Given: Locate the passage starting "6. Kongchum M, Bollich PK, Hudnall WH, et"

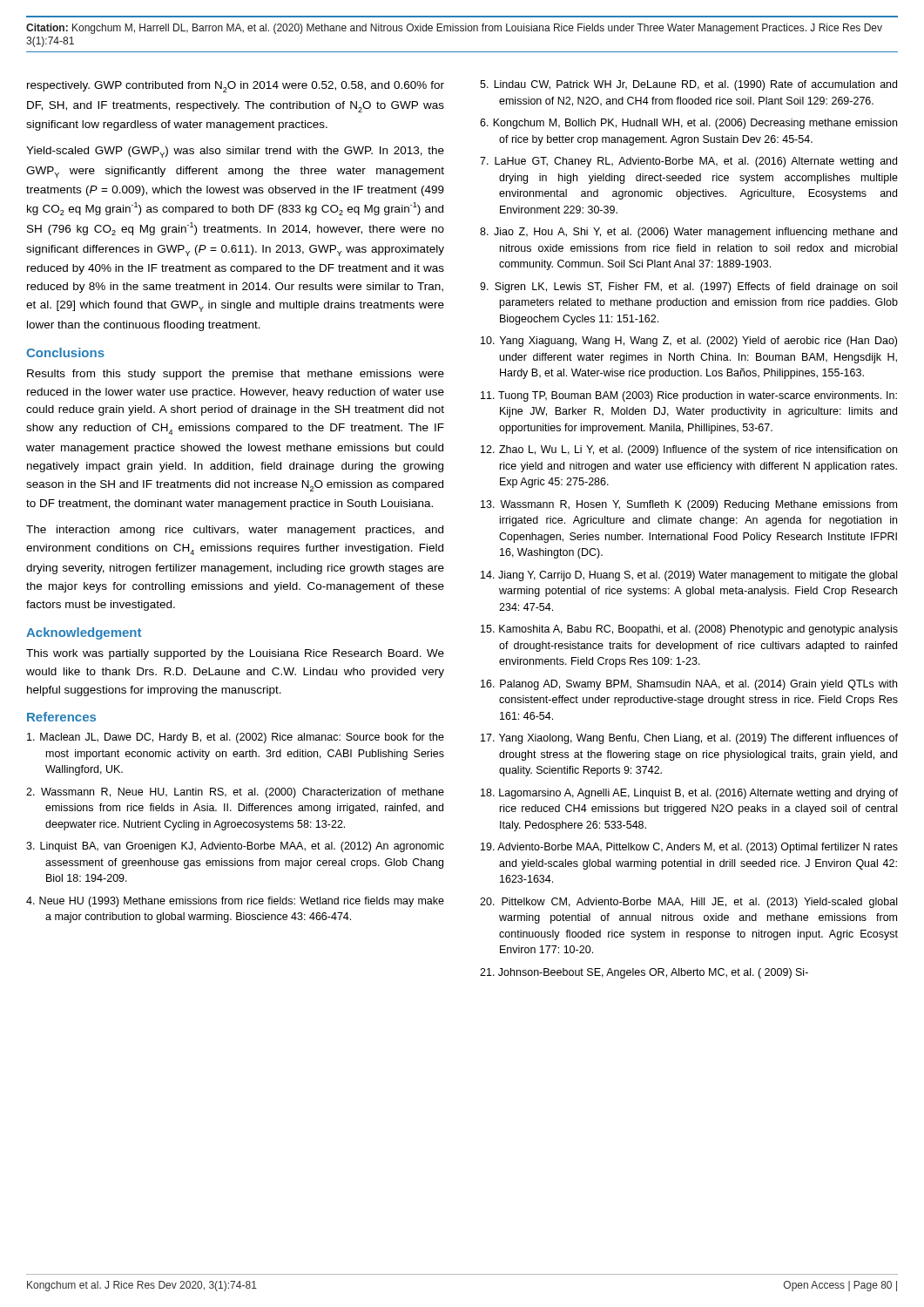Looking at the screenshot, I should tap(689, 131).
